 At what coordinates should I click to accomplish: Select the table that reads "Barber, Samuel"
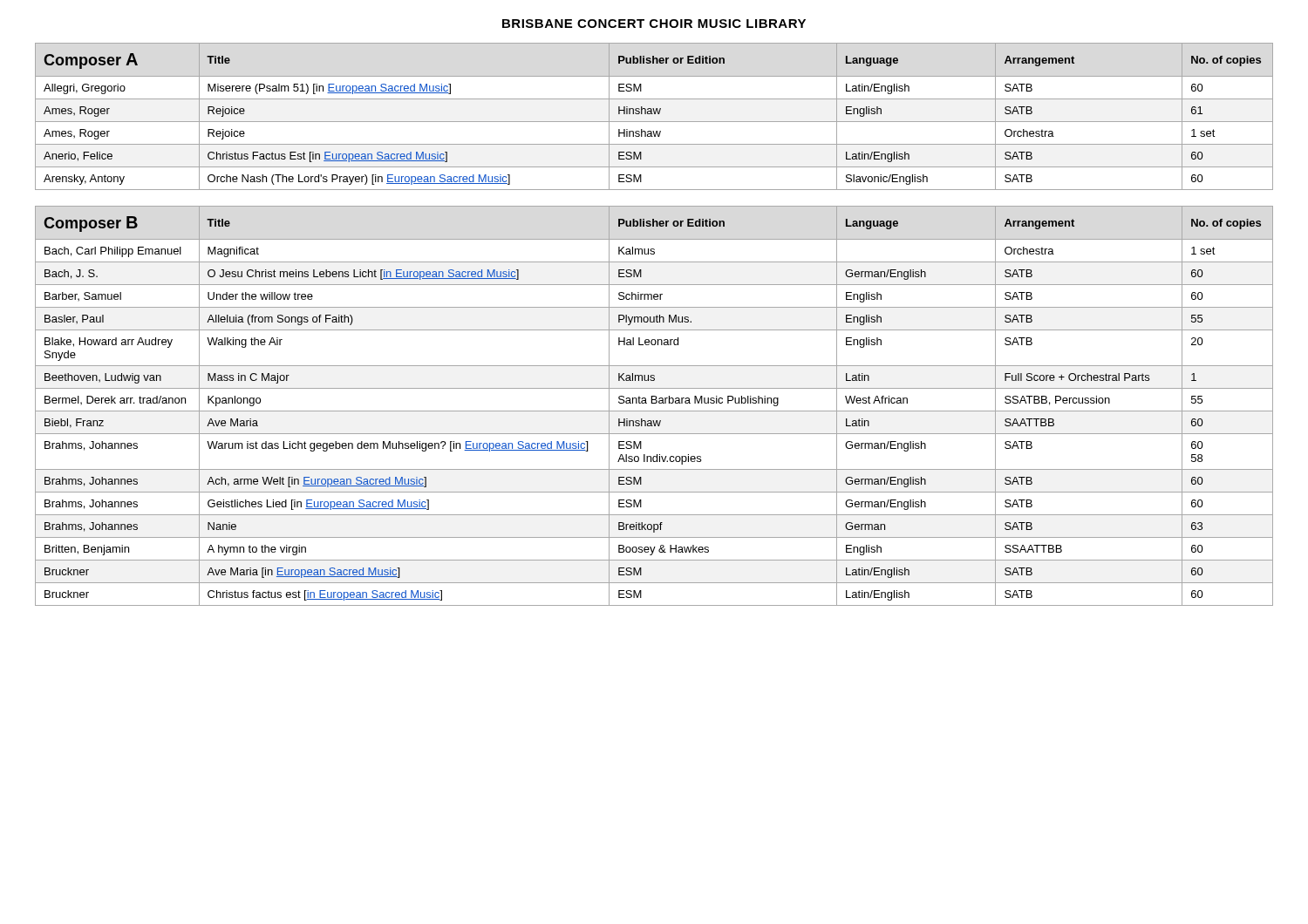click(x=654, y=406)
